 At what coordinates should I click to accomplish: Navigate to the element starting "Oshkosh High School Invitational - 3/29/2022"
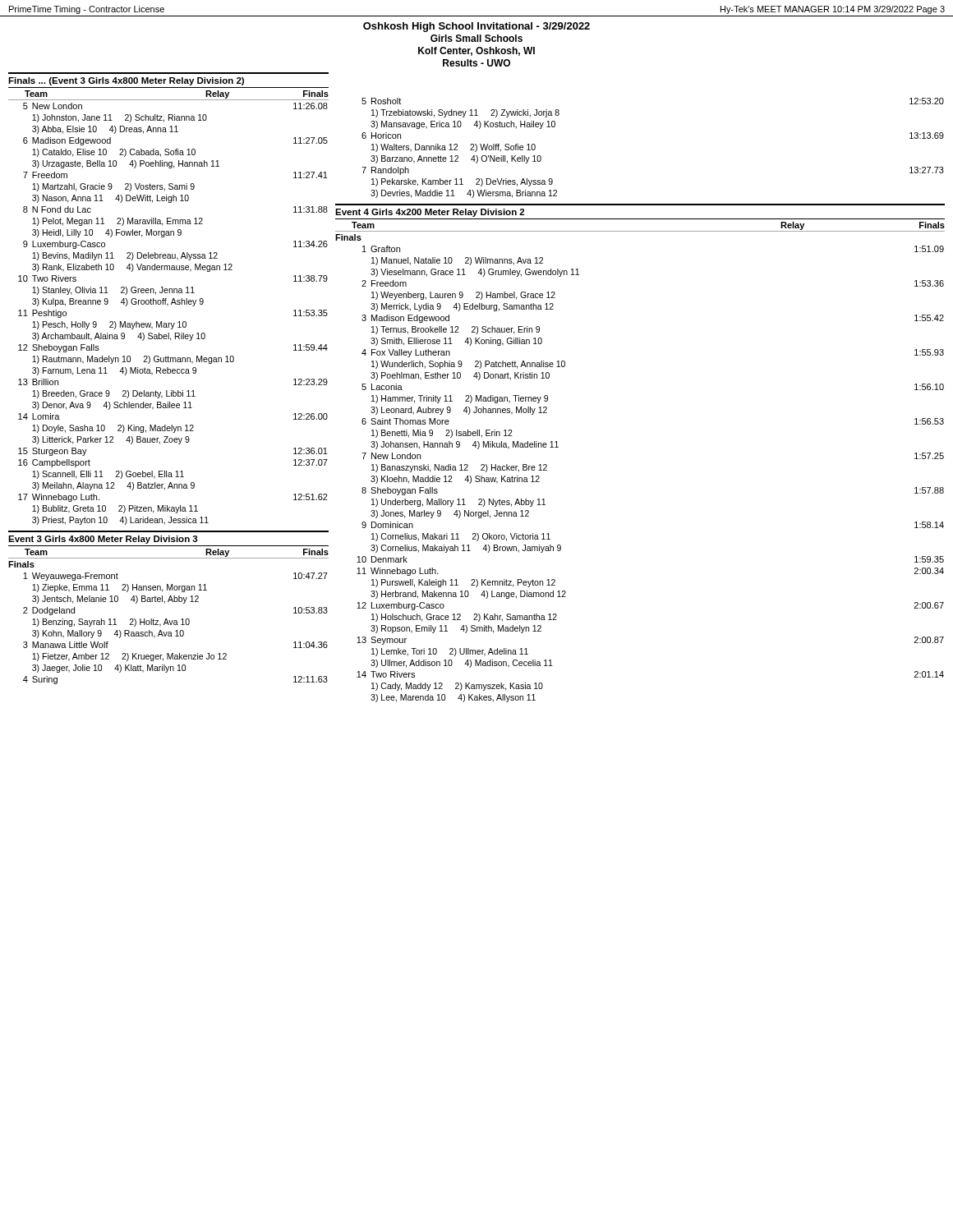(476, 26)
